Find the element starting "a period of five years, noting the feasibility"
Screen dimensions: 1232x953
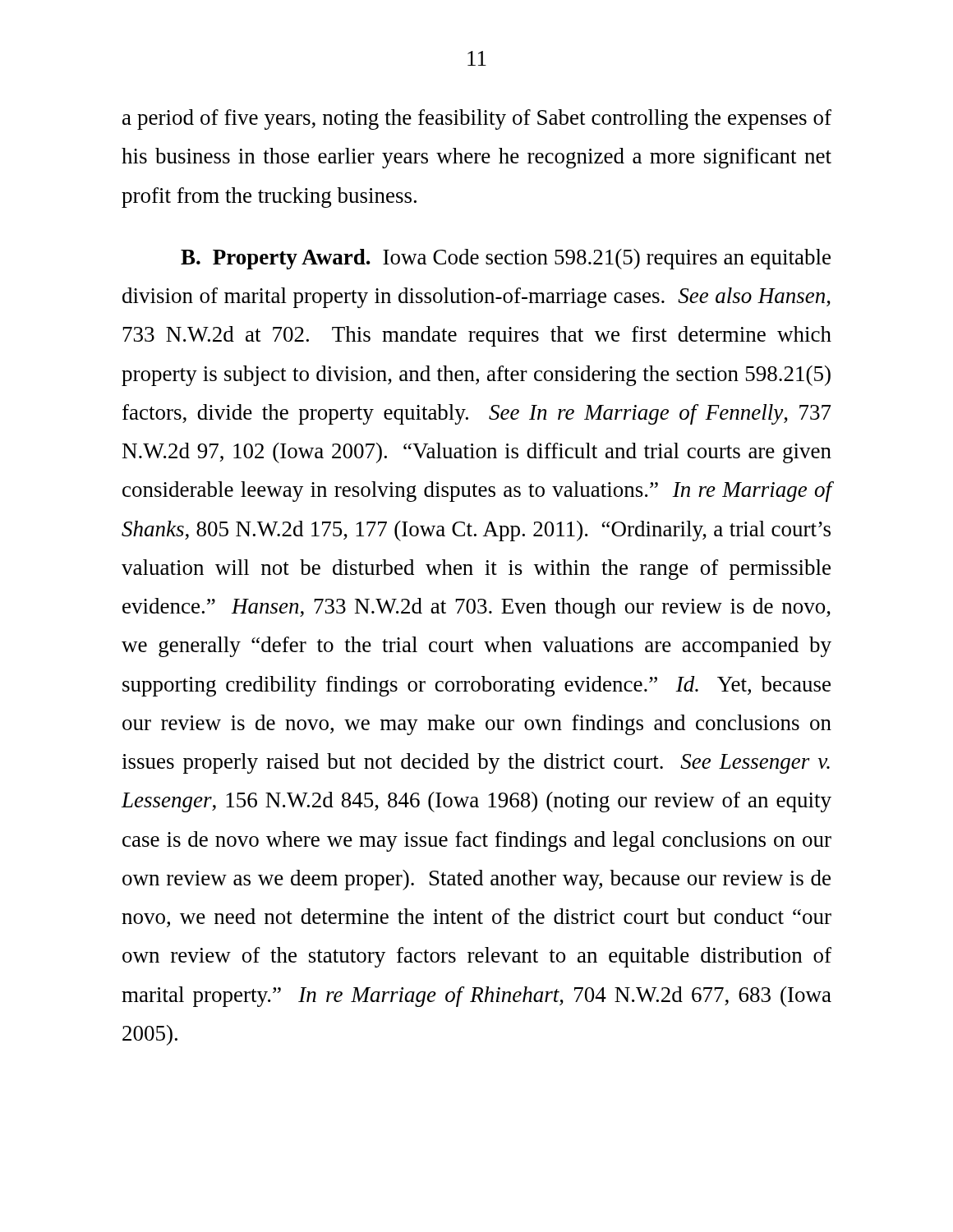click(476, 156)
